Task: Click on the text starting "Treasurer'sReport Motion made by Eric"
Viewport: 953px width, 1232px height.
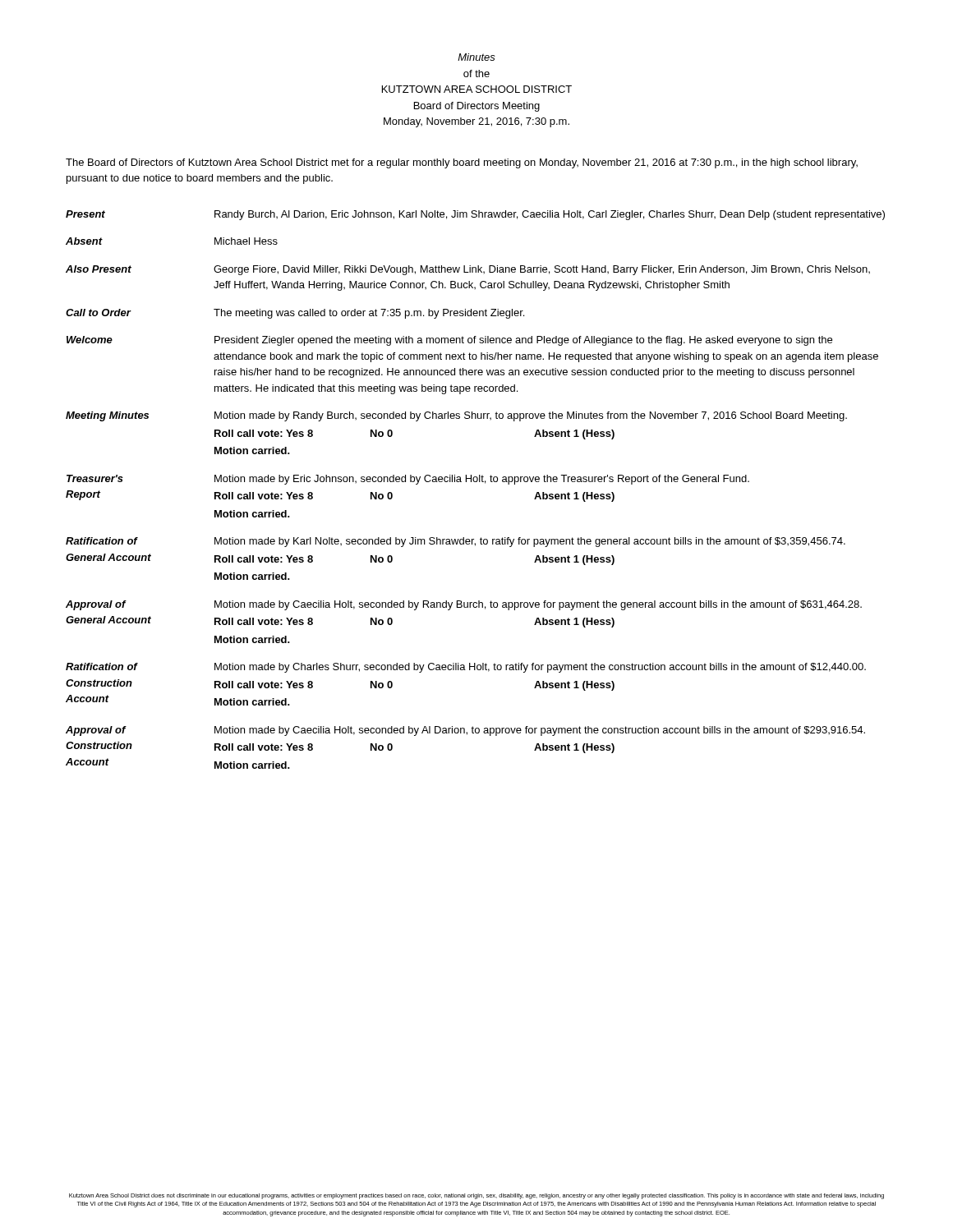Action: coord(408,480)
